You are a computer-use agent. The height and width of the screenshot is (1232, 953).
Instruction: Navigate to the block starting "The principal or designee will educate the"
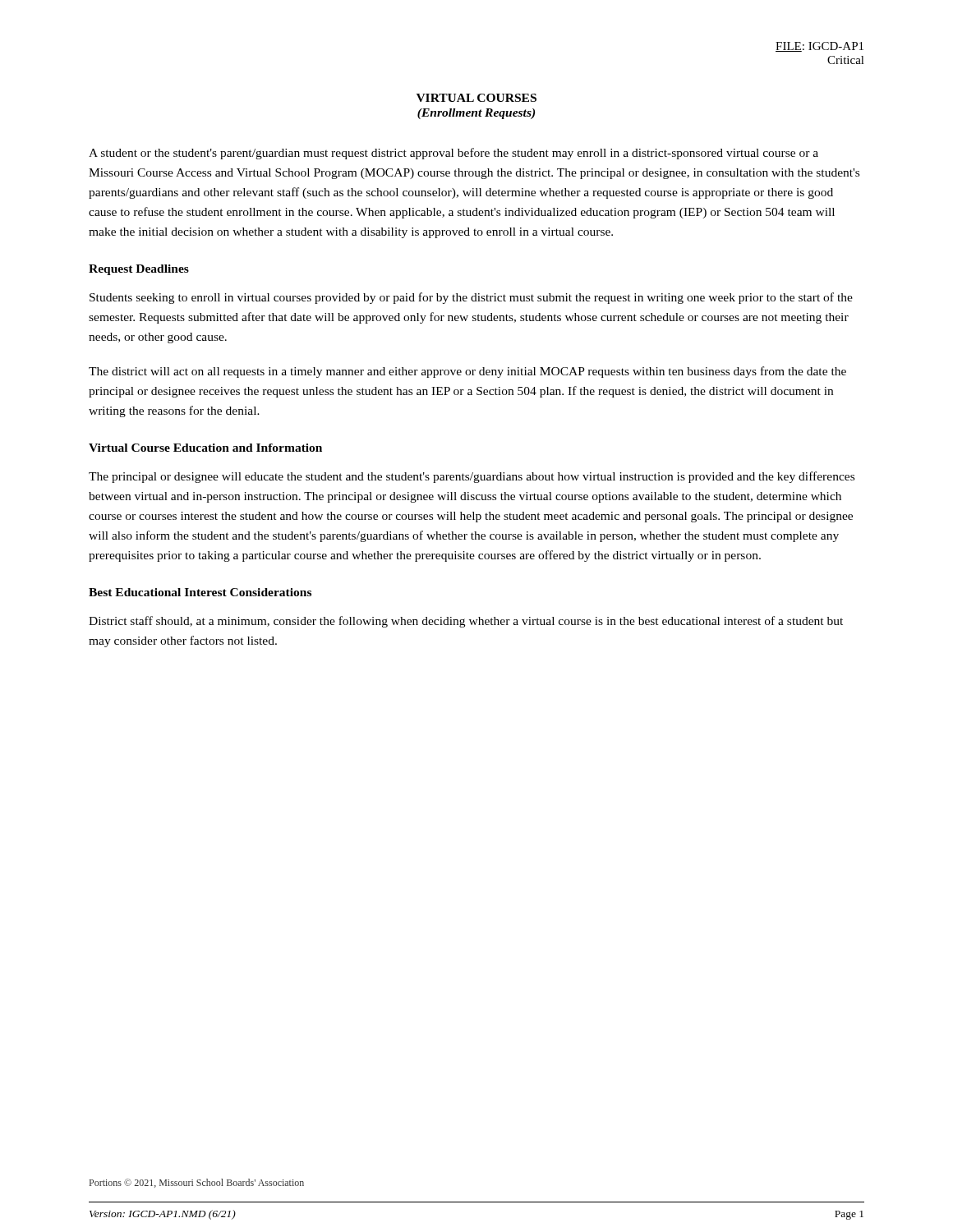pos(472,516)
